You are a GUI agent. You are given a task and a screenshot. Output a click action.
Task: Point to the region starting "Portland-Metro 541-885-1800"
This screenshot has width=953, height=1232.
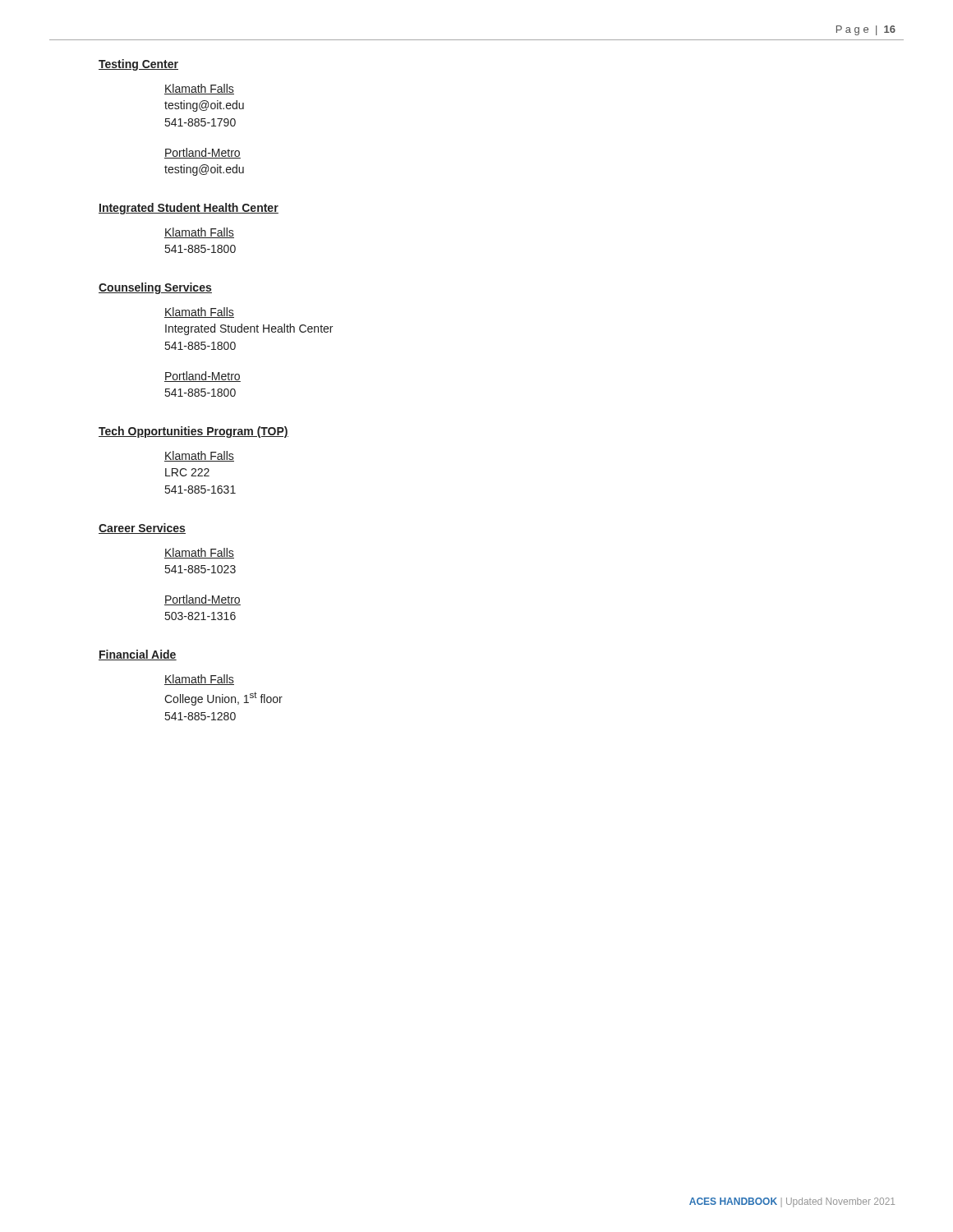click(203, 377)
